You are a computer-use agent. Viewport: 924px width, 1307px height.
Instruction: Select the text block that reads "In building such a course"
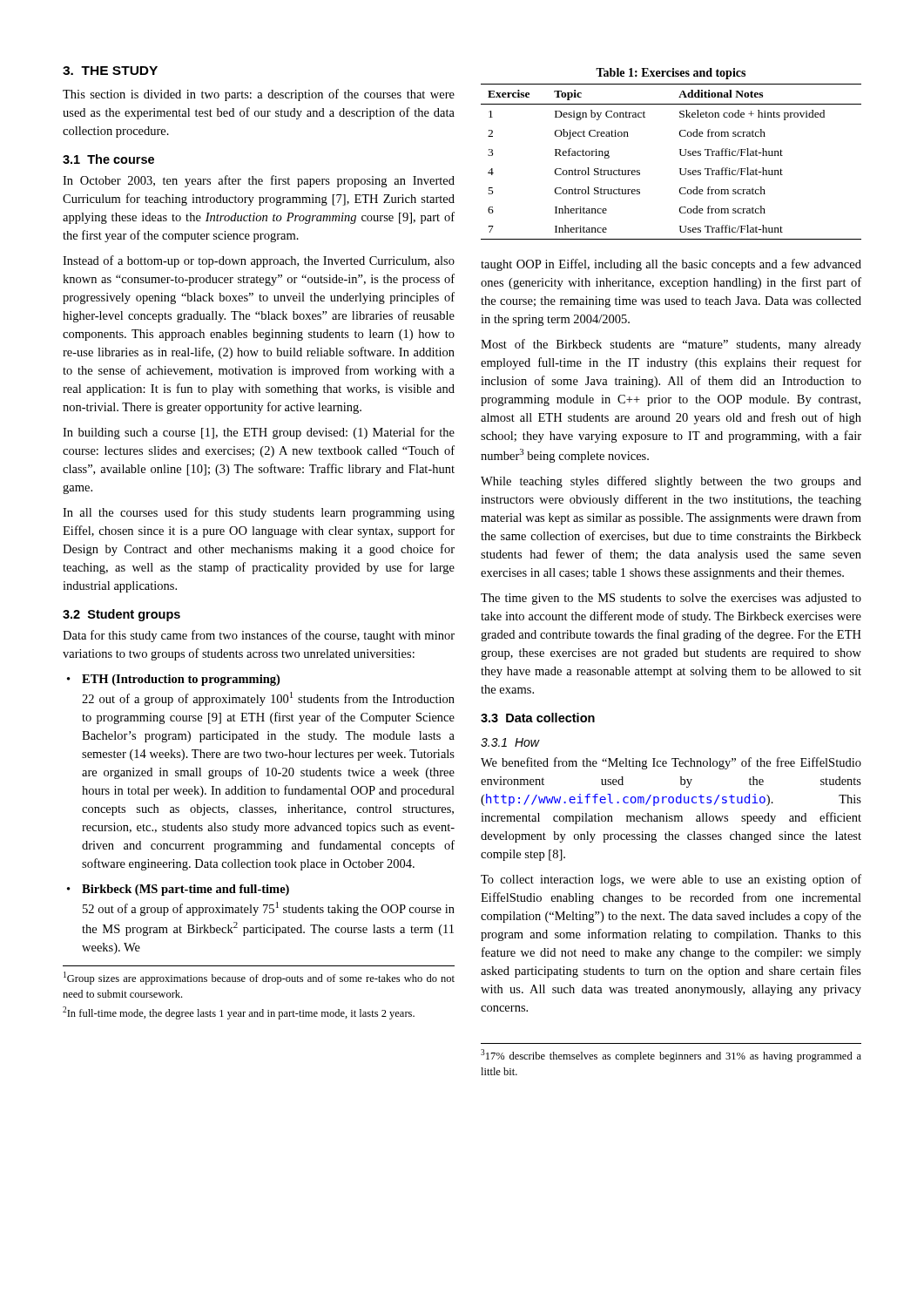pos(259,460)
